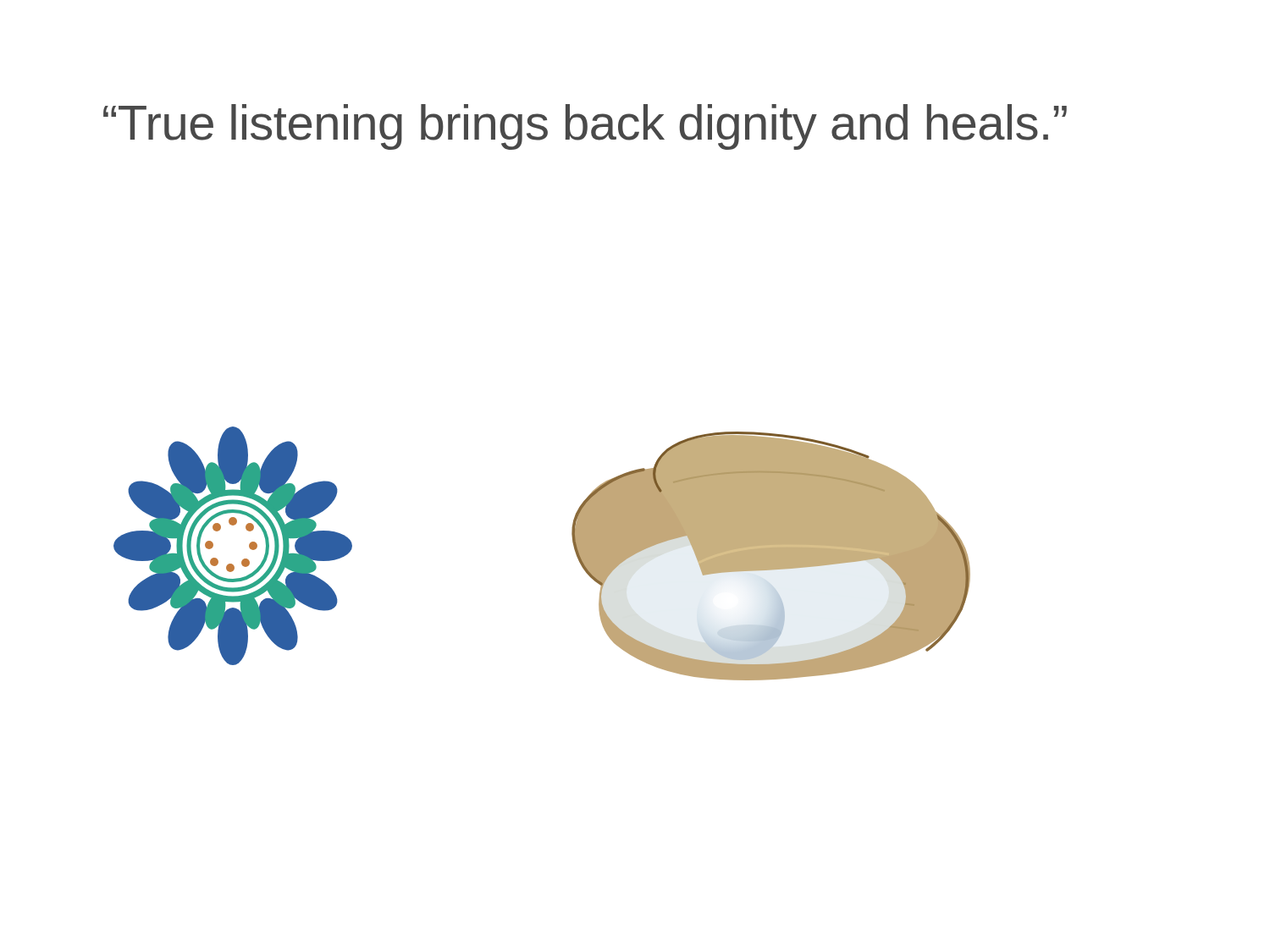Locate the region starting "“True listening brings back dignity"
This screenshot has height=952, width=1270.
(585, 122)
